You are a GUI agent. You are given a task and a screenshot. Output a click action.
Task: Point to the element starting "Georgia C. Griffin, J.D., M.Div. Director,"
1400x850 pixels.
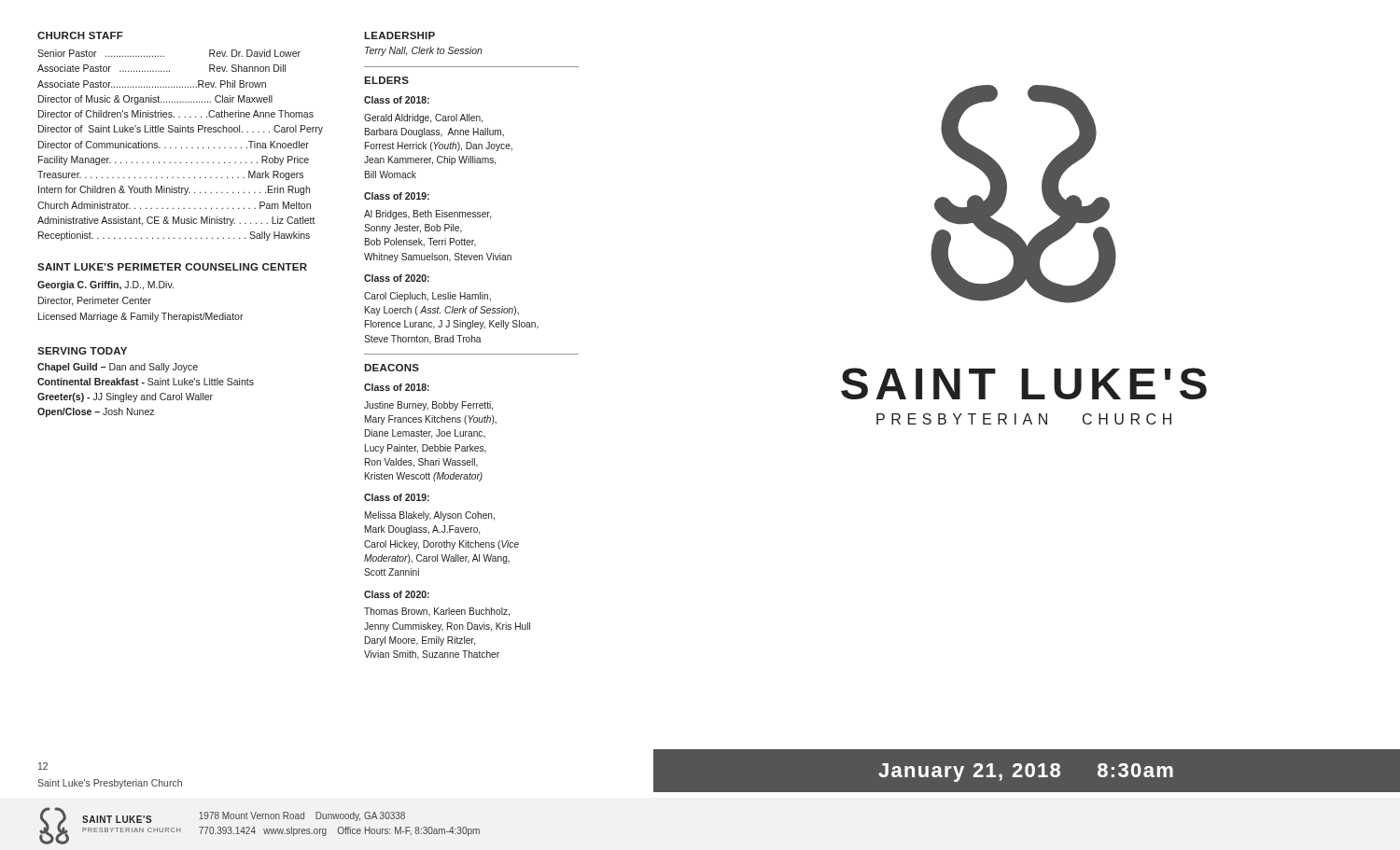point(140,301)
